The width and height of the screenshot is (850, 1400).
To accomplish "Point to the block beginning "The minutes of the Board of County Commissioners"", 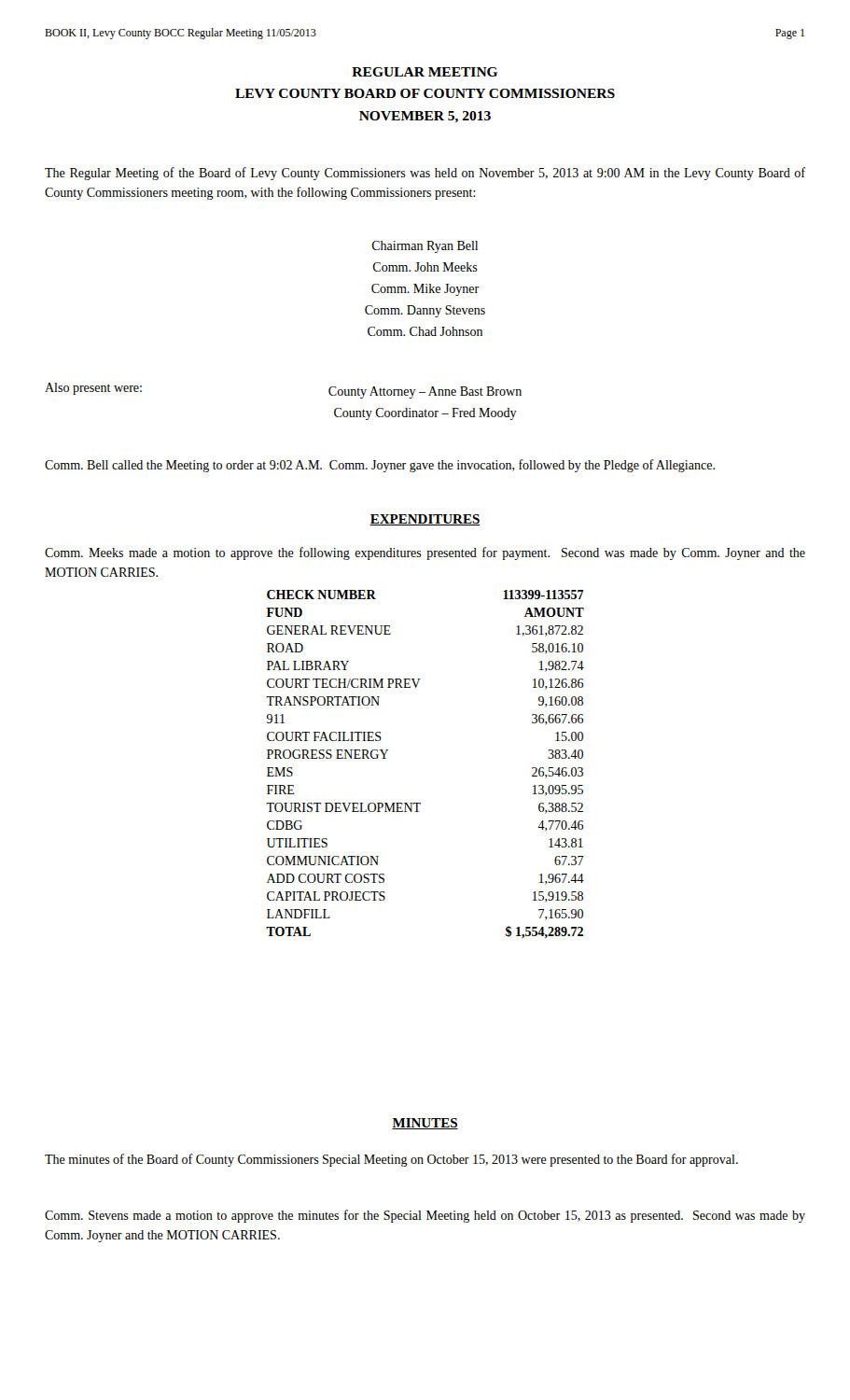I will pyautogui.click(x=392, y=1160).
